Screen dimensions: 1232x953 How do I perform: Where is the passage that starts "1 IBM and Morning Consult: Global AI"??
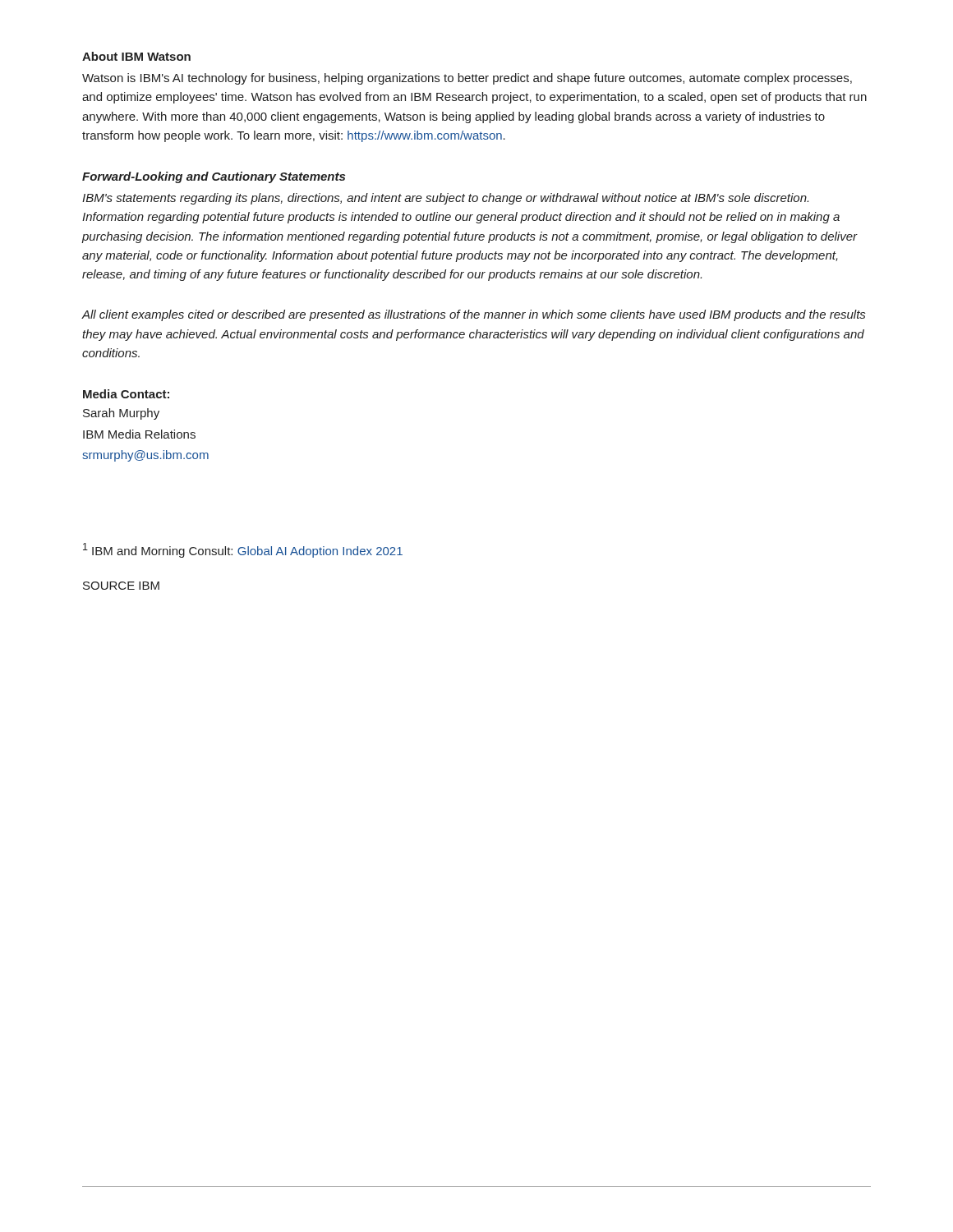pos(243,549)
